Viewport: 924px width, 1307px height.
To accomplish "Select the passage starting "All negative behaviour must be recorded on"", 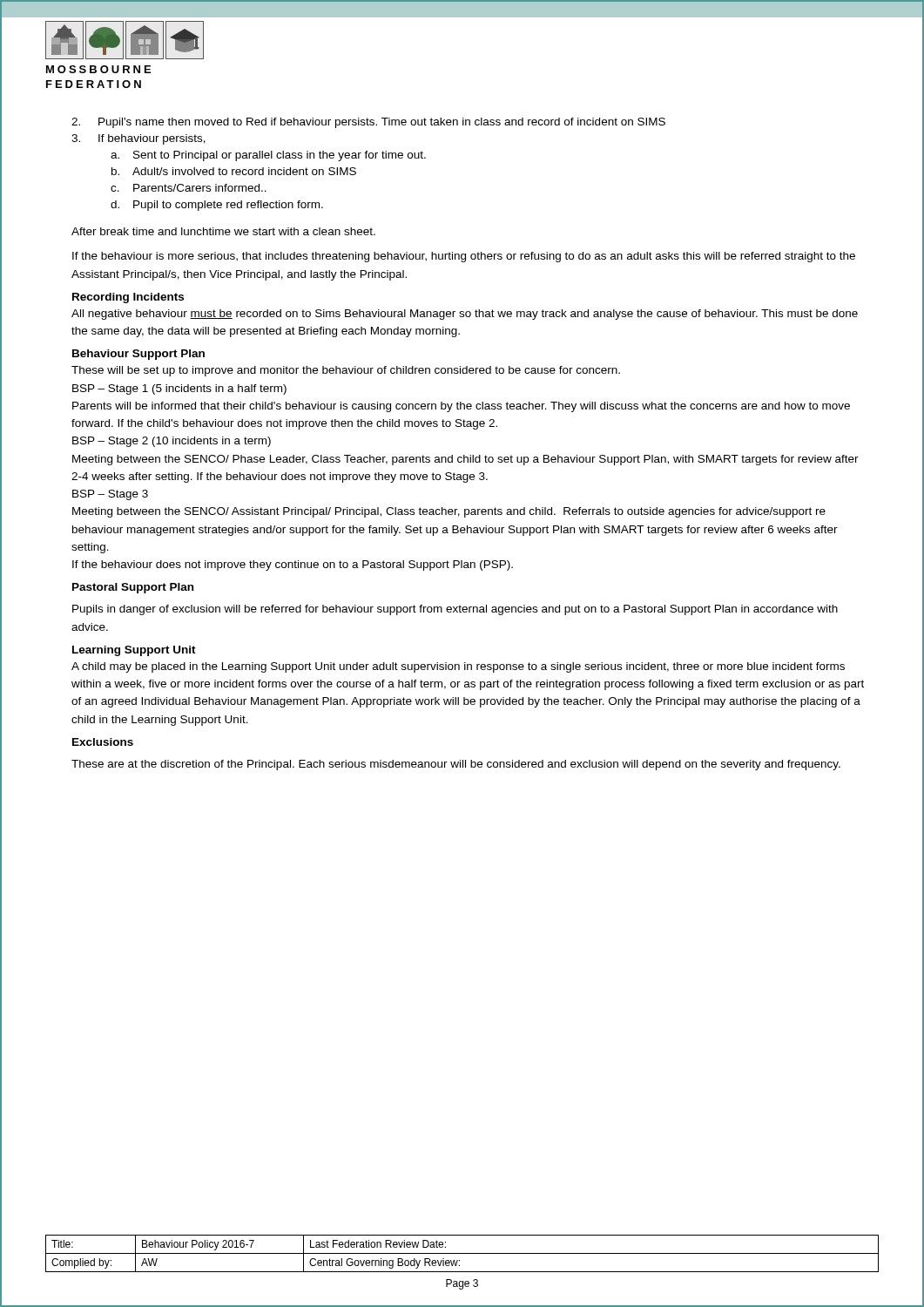I will click(465, 322).
